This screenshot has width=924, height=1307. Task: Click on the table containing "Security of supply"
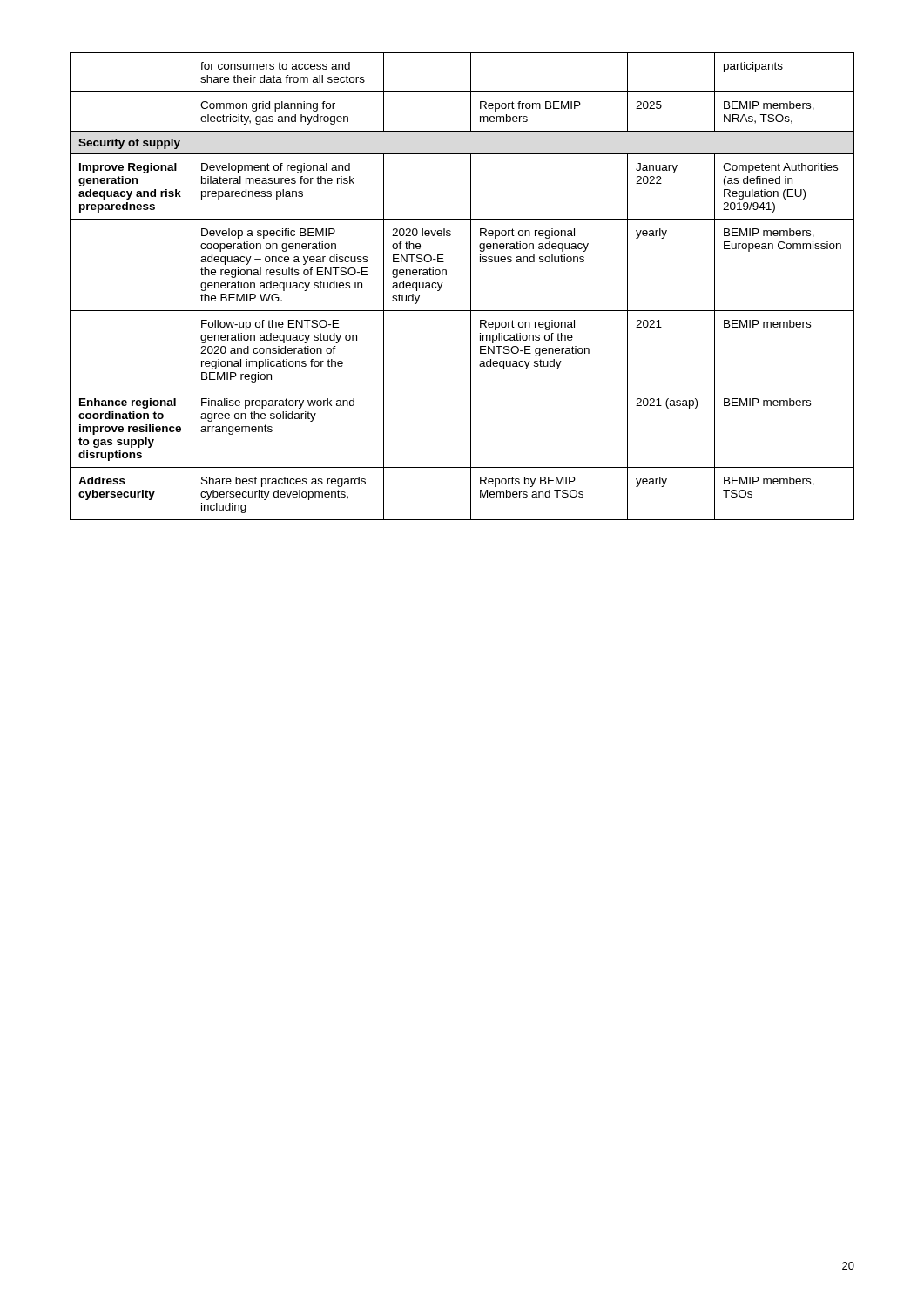(x=462, y=286)
